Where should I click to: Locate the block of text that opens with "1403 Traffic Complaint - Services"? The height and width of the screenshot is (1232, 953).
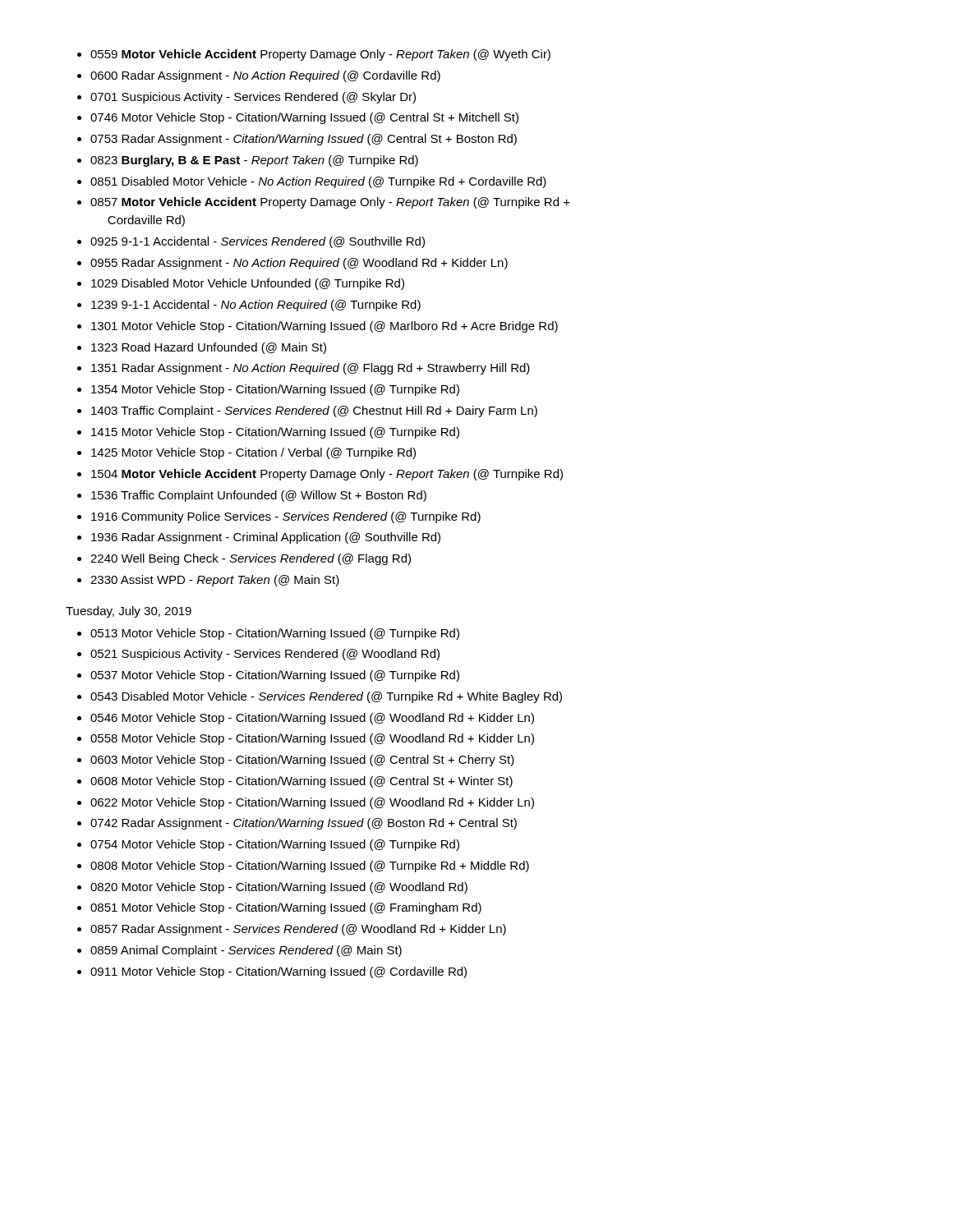pos(314,410)
